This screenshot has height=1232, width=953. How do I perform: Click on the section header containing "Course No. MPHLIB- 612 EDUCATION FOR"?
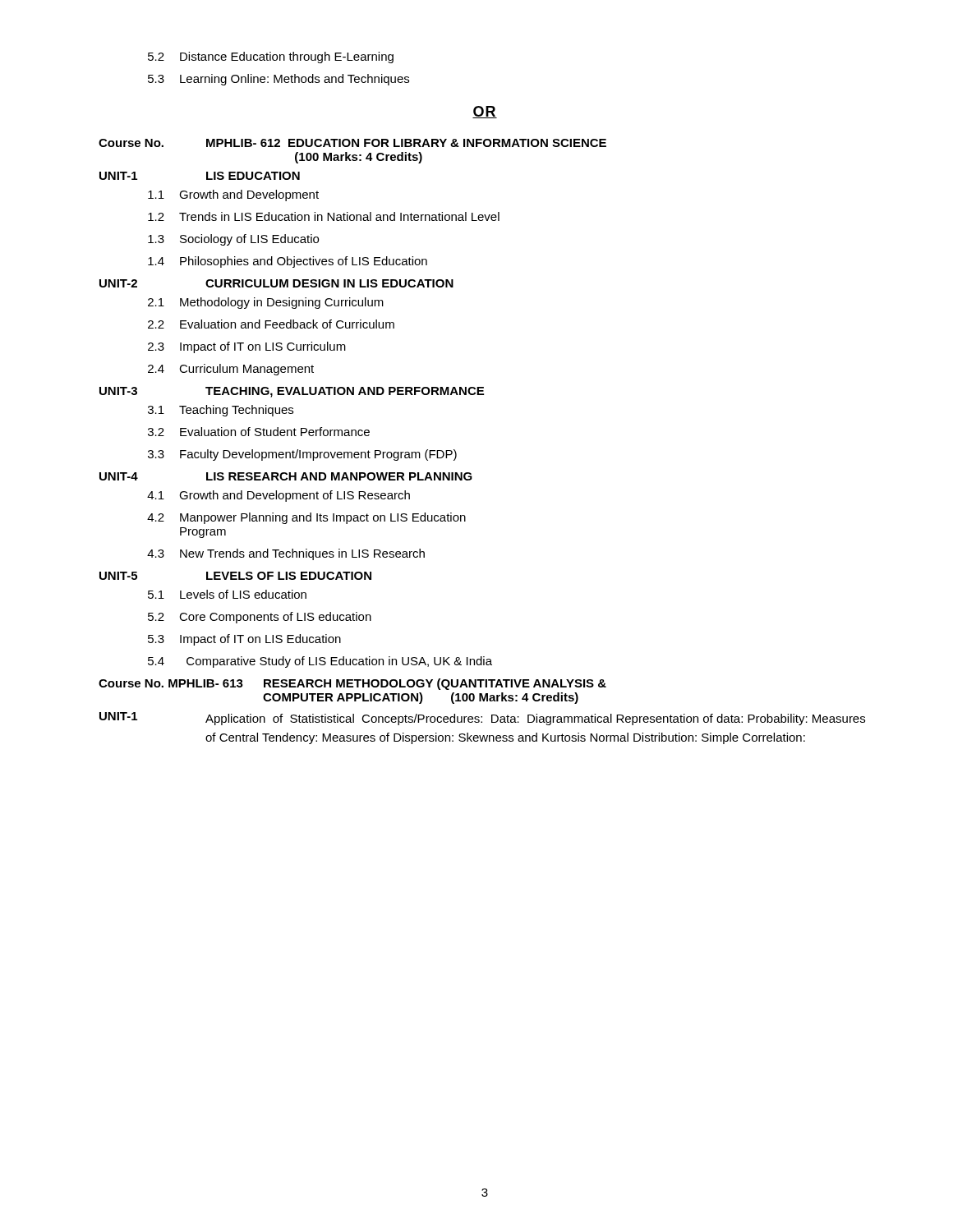point(485,150)
